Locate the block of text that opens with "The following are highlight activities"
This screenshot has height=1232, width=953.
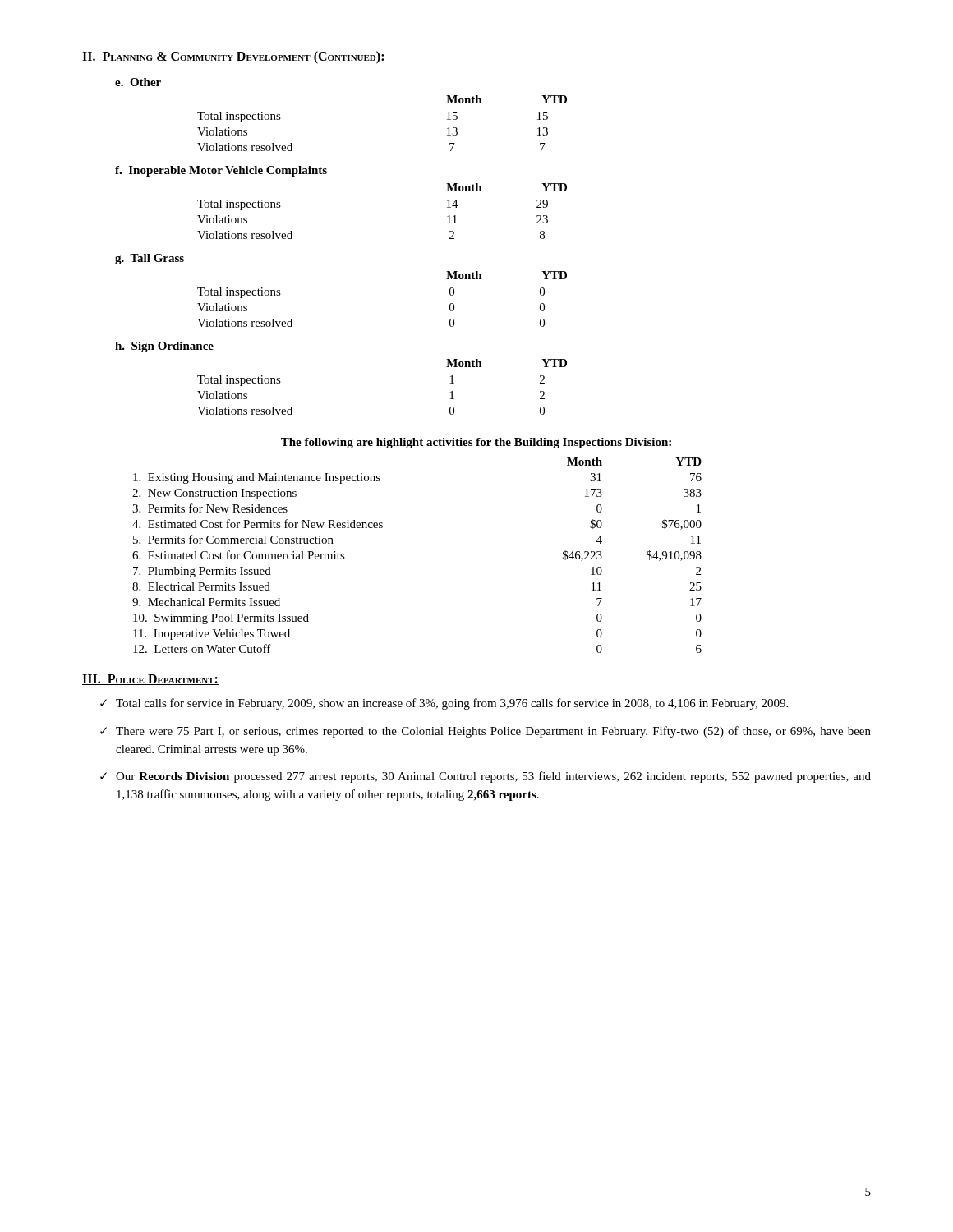pos(476,442)
